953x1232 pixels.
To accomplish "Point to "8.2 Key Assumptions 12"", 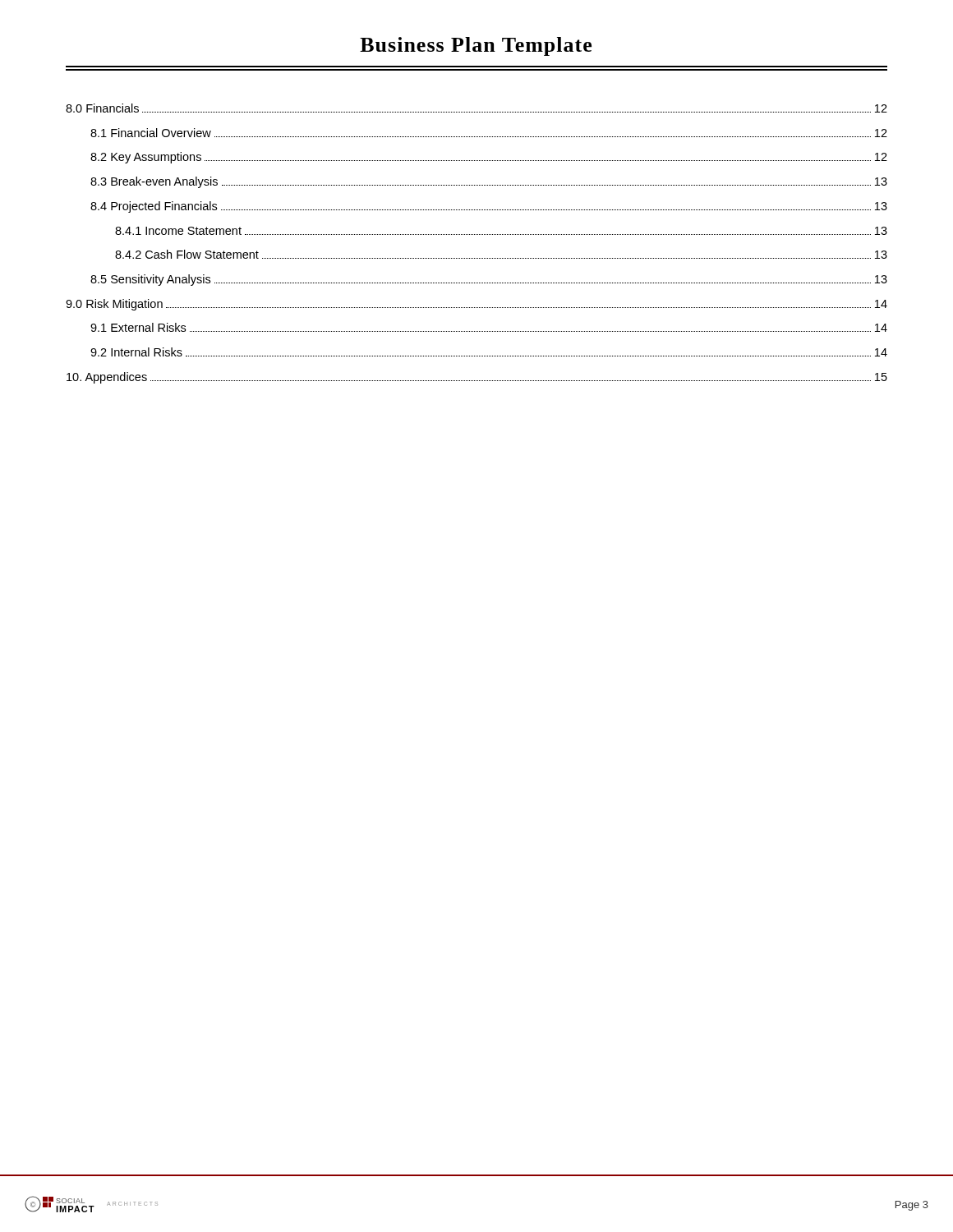I will point(489,158).
